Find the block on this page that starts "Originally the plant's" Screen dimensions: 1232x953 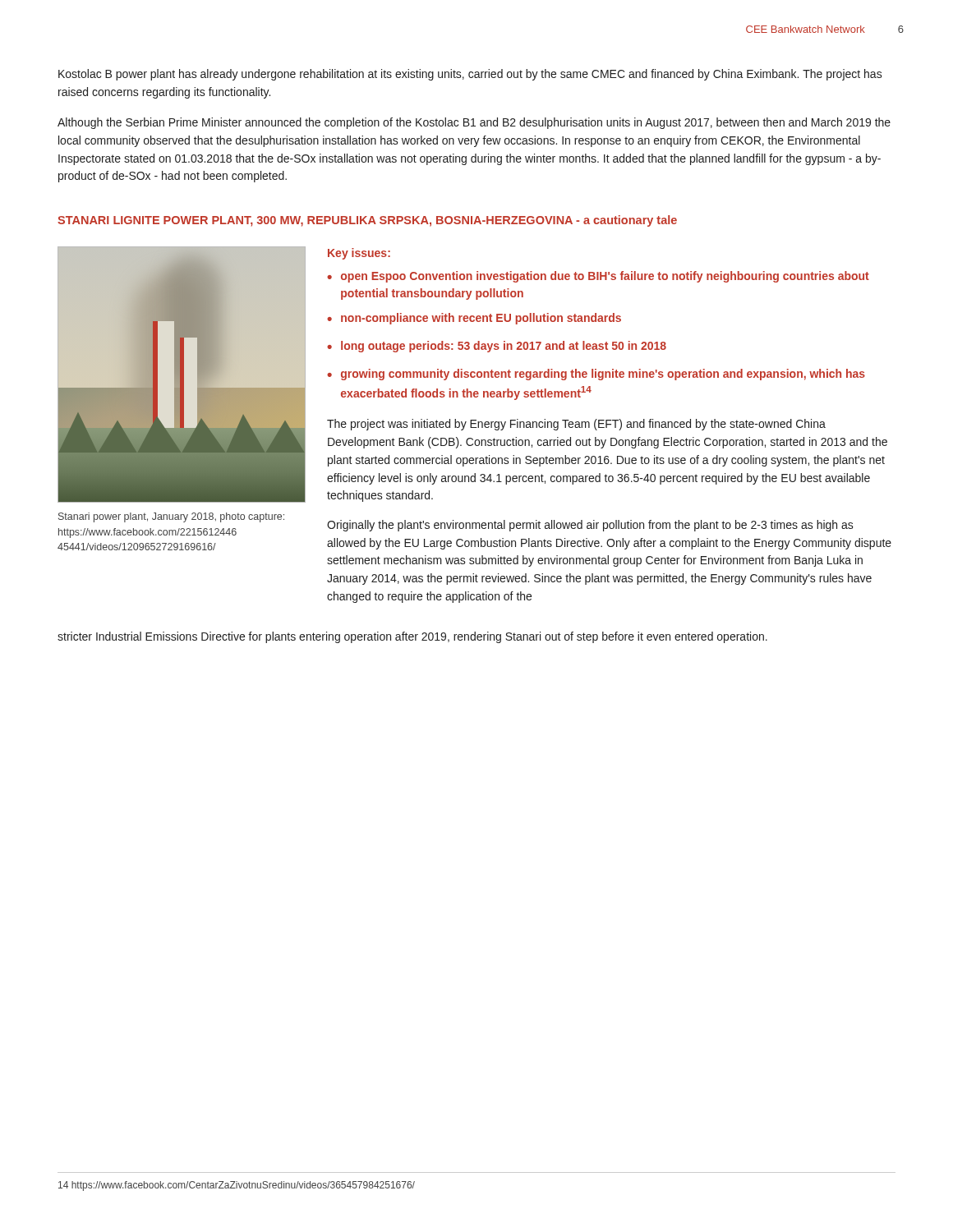click(609, 560)
